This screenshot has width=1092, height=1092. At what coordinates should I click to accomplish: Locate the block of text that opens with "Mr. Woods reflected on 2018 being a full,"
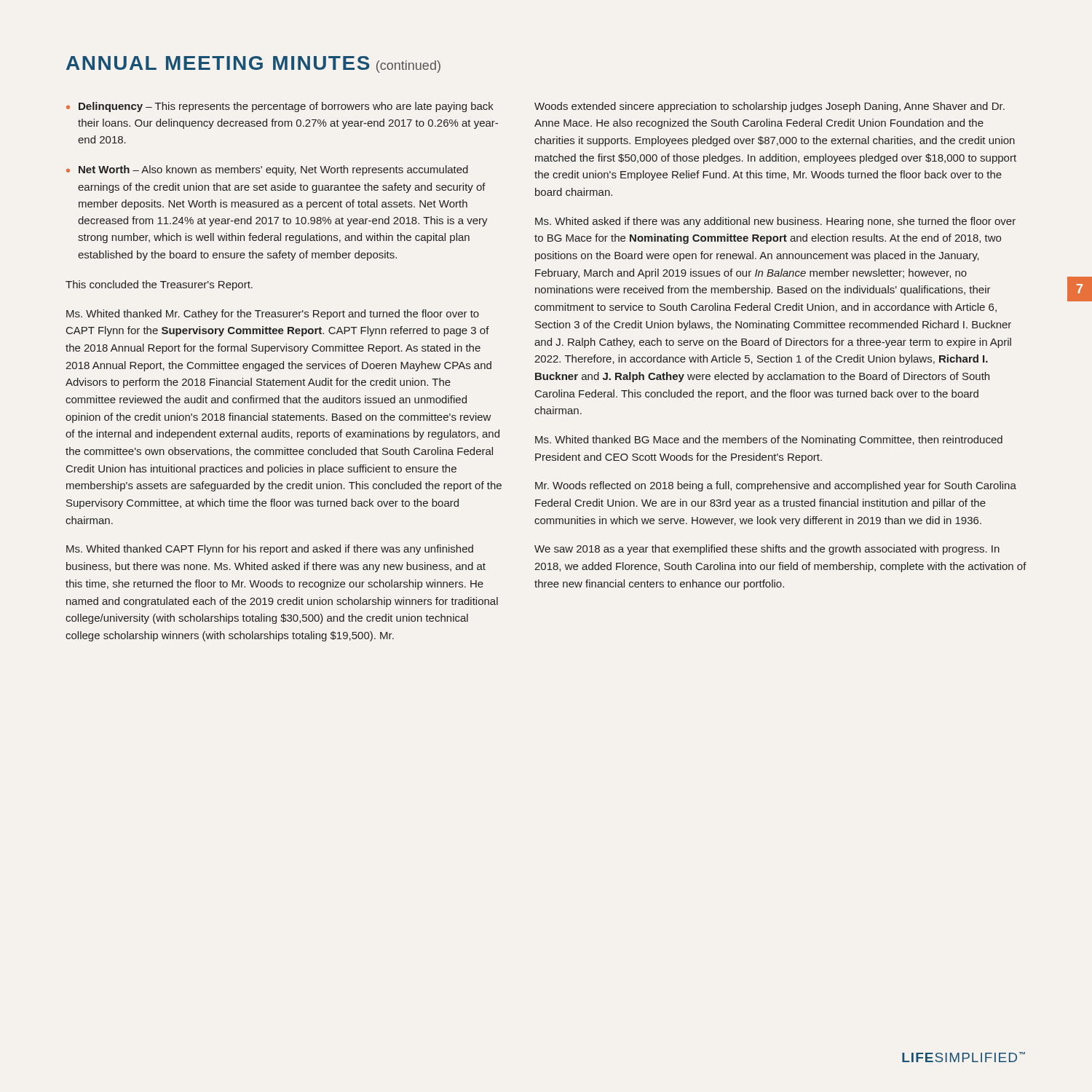pos(775,503)
